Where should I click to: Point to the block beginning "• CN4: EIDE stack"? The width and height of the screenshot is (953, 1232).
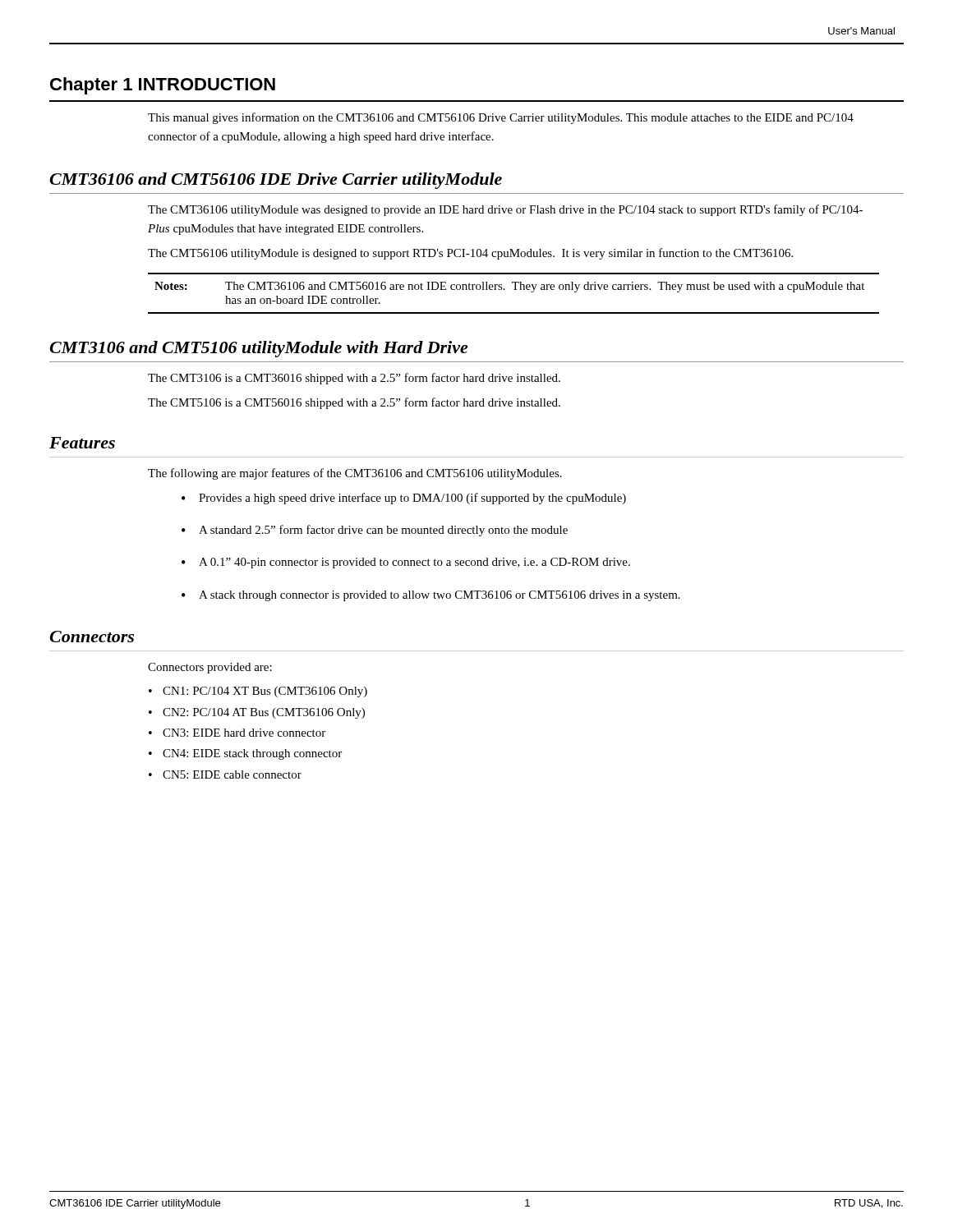[x=245, y=754]
